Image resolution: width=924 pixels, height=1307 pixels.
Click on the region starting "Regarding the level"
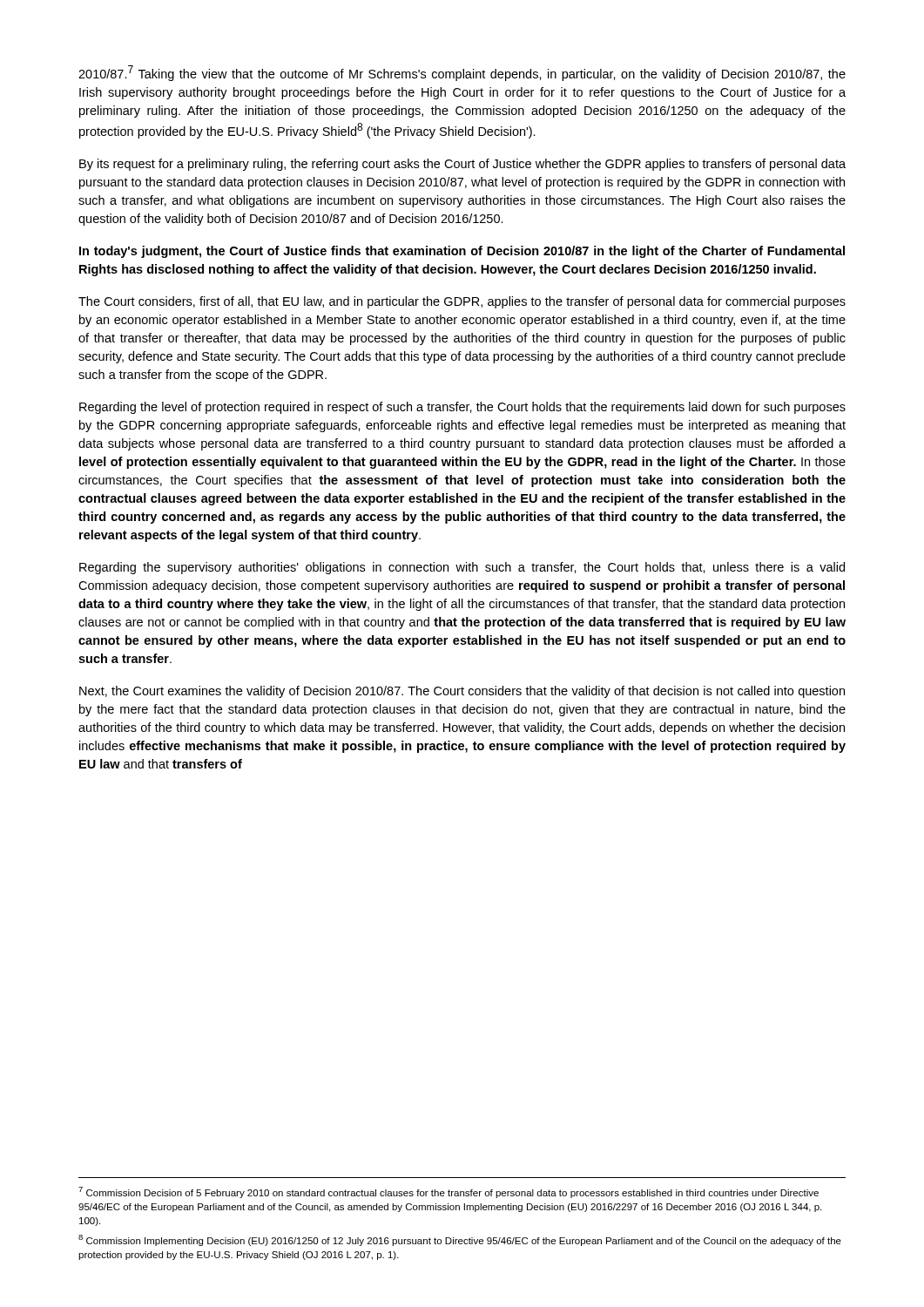pyautogui.click(x=462, y=471)
